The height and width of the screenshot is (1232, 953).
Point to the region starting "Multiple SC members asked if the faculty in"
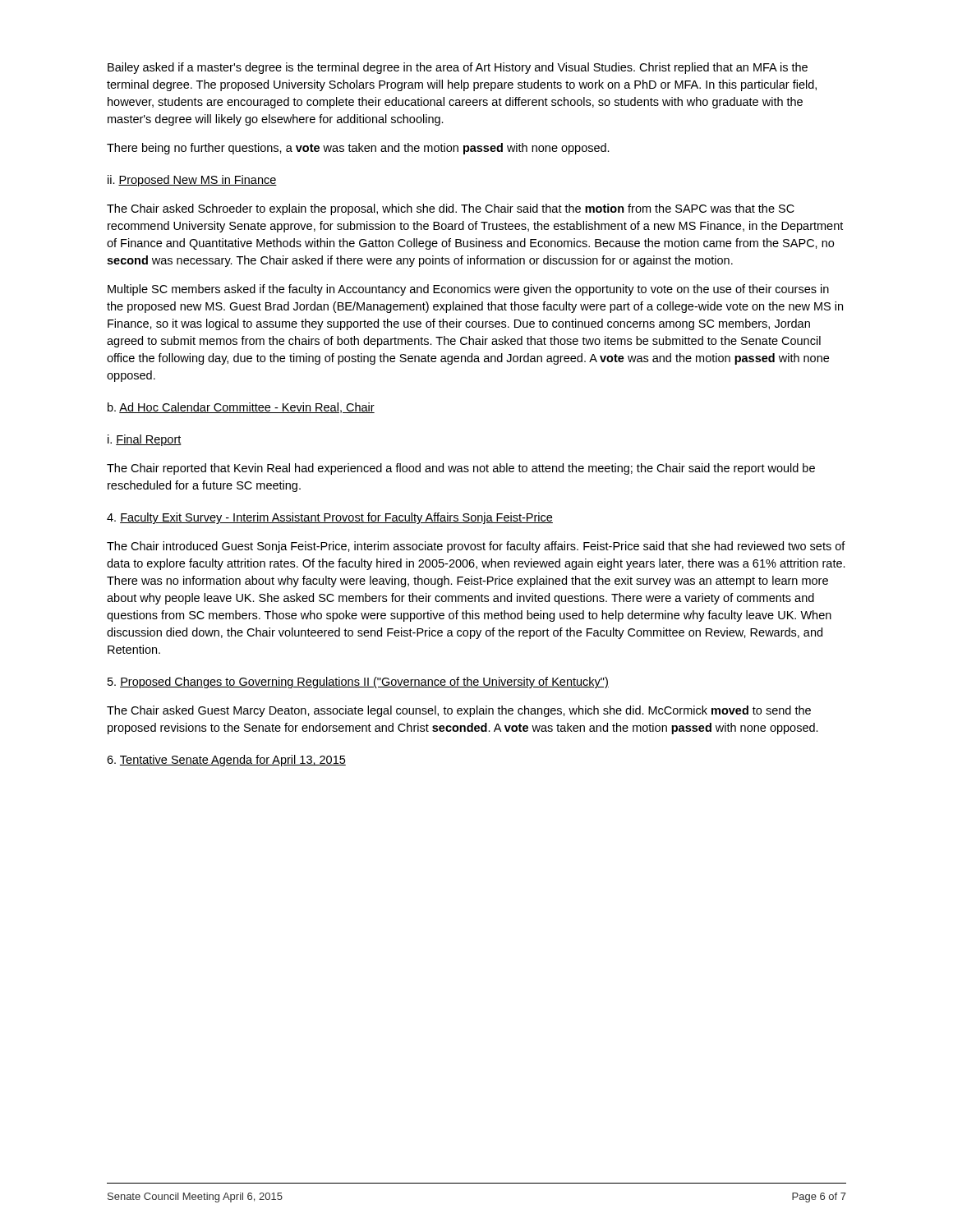pos(476,333)
